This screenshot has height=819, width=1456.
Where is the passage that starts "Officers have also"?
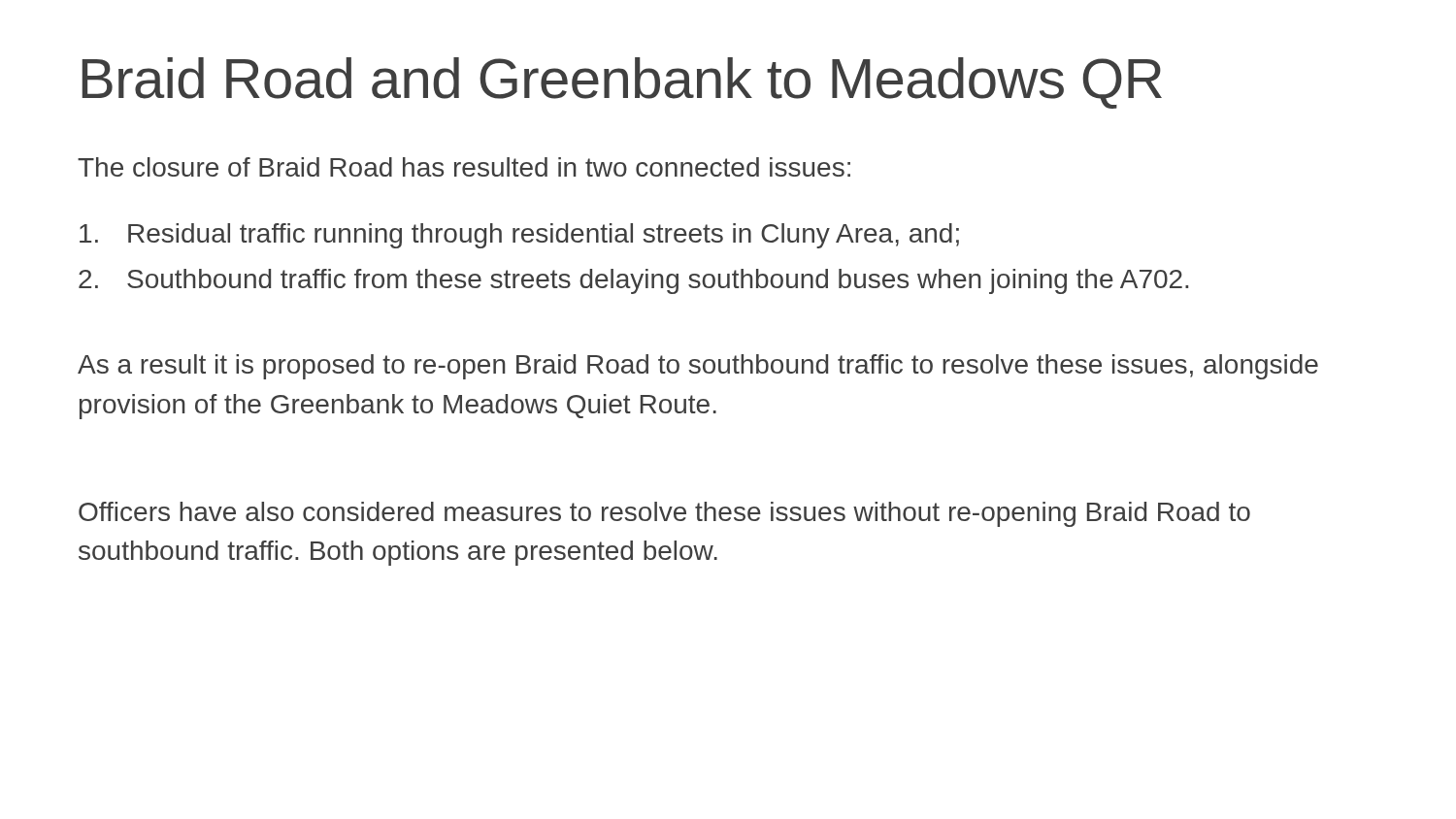664,531
